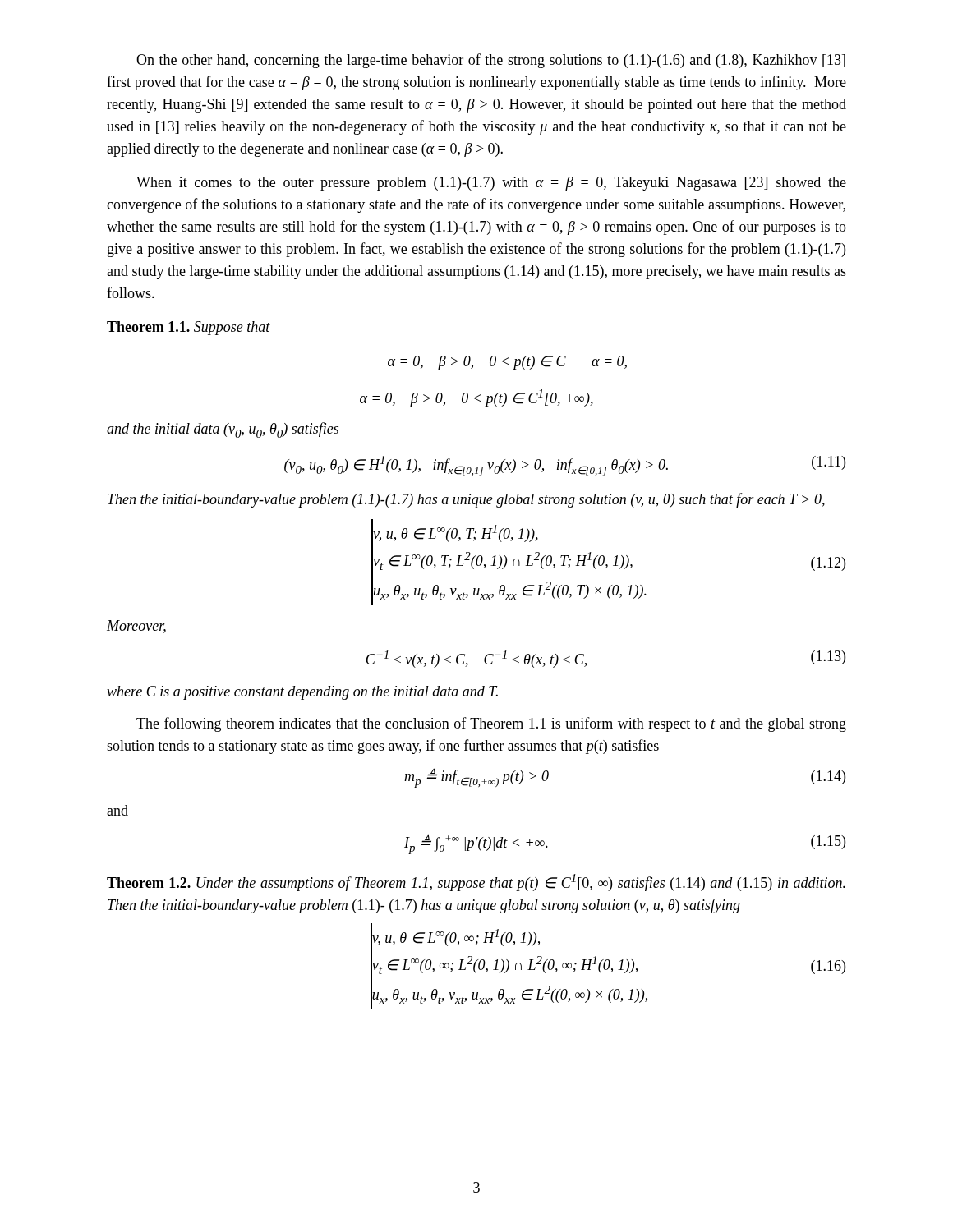
Task: Locate the block of text that opens with "On the other hand, concerning the"
Action: click(476, 105)
